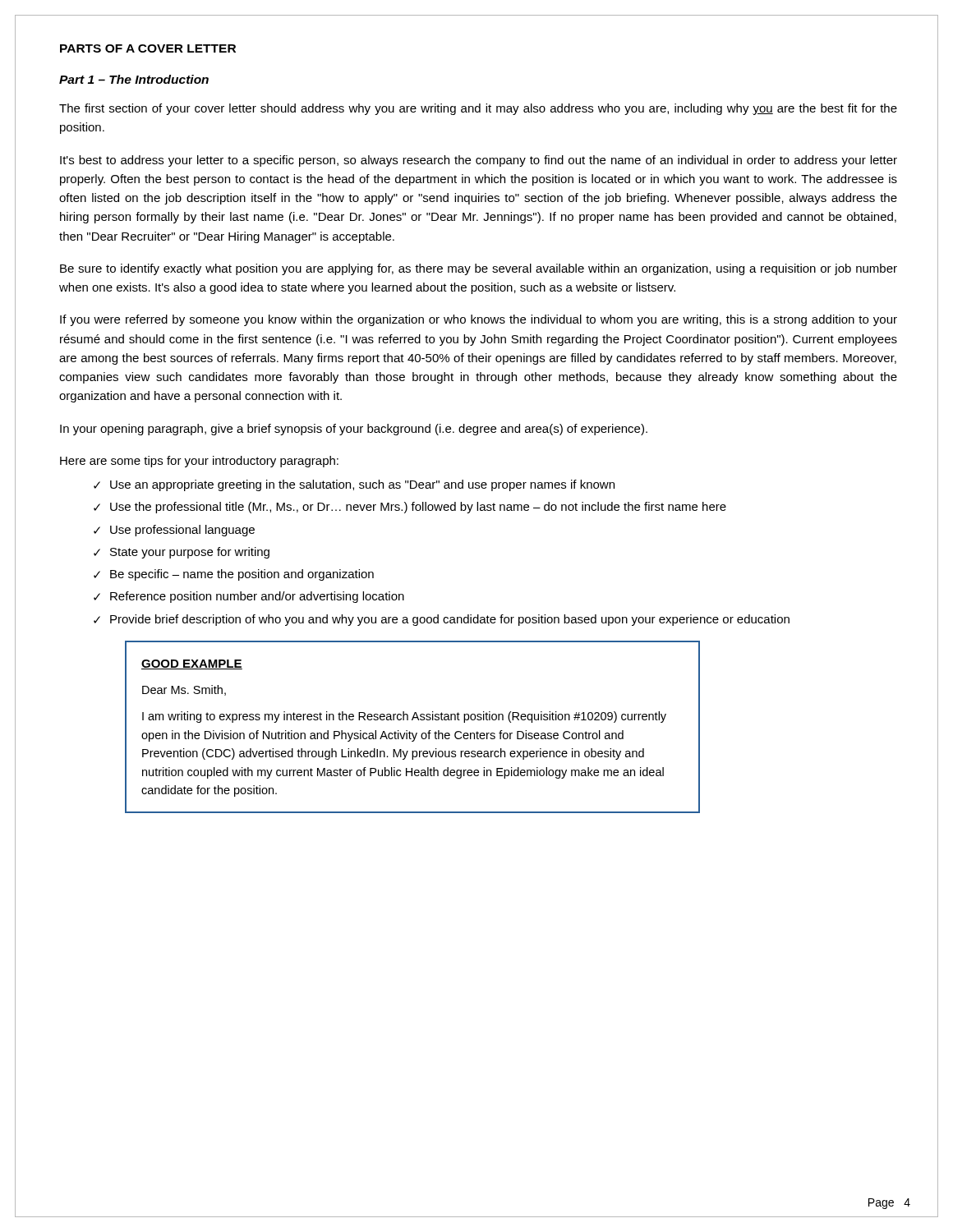The height and width of the screenshot is (1232, 953).
Task: Find "✓ Reference position number and/or advertising location" on this page
Action: (x=248, y=597)
